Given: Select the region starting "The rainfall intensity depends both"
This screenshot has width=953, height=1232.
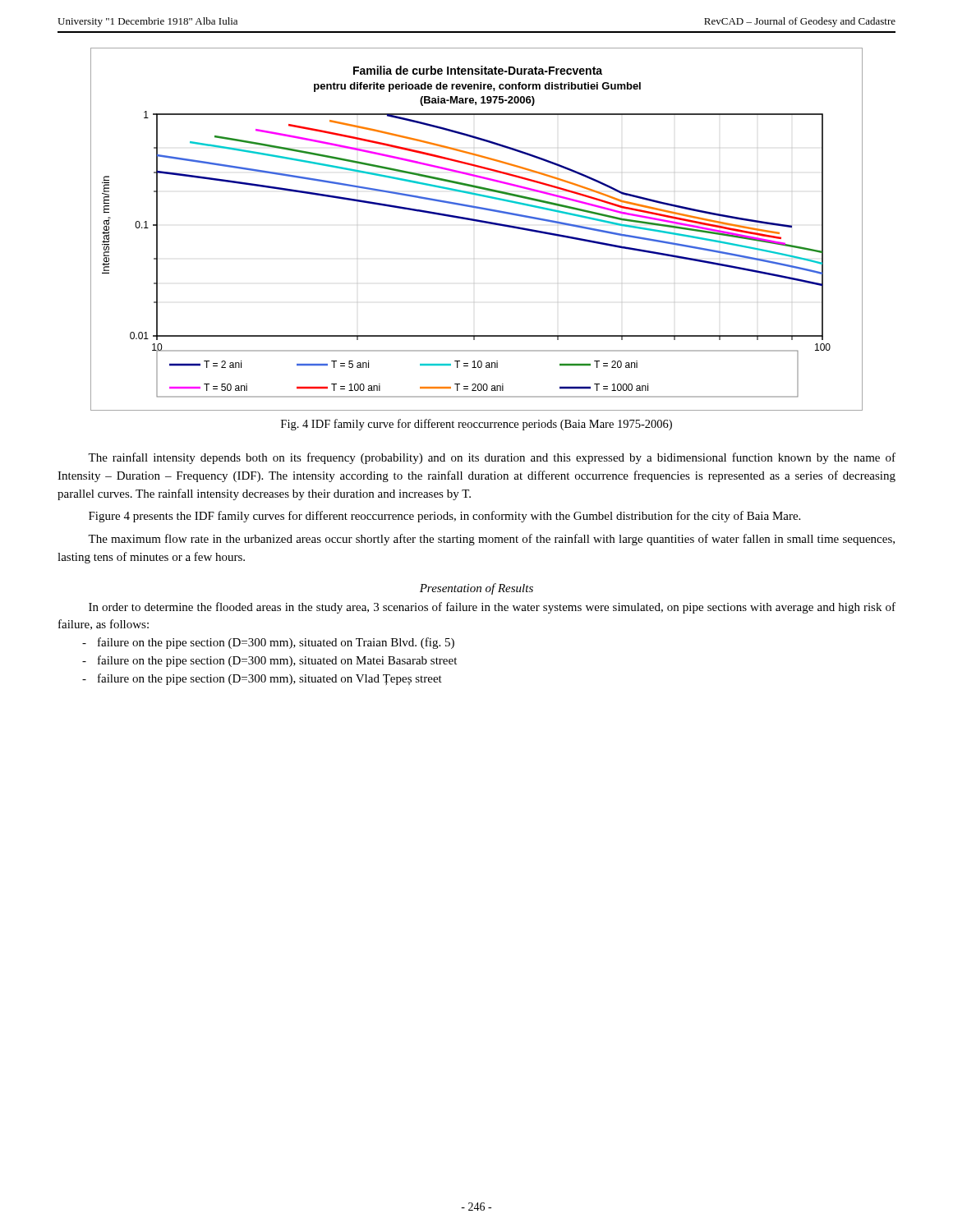Looking at the screenshot, I should (476, 508).
